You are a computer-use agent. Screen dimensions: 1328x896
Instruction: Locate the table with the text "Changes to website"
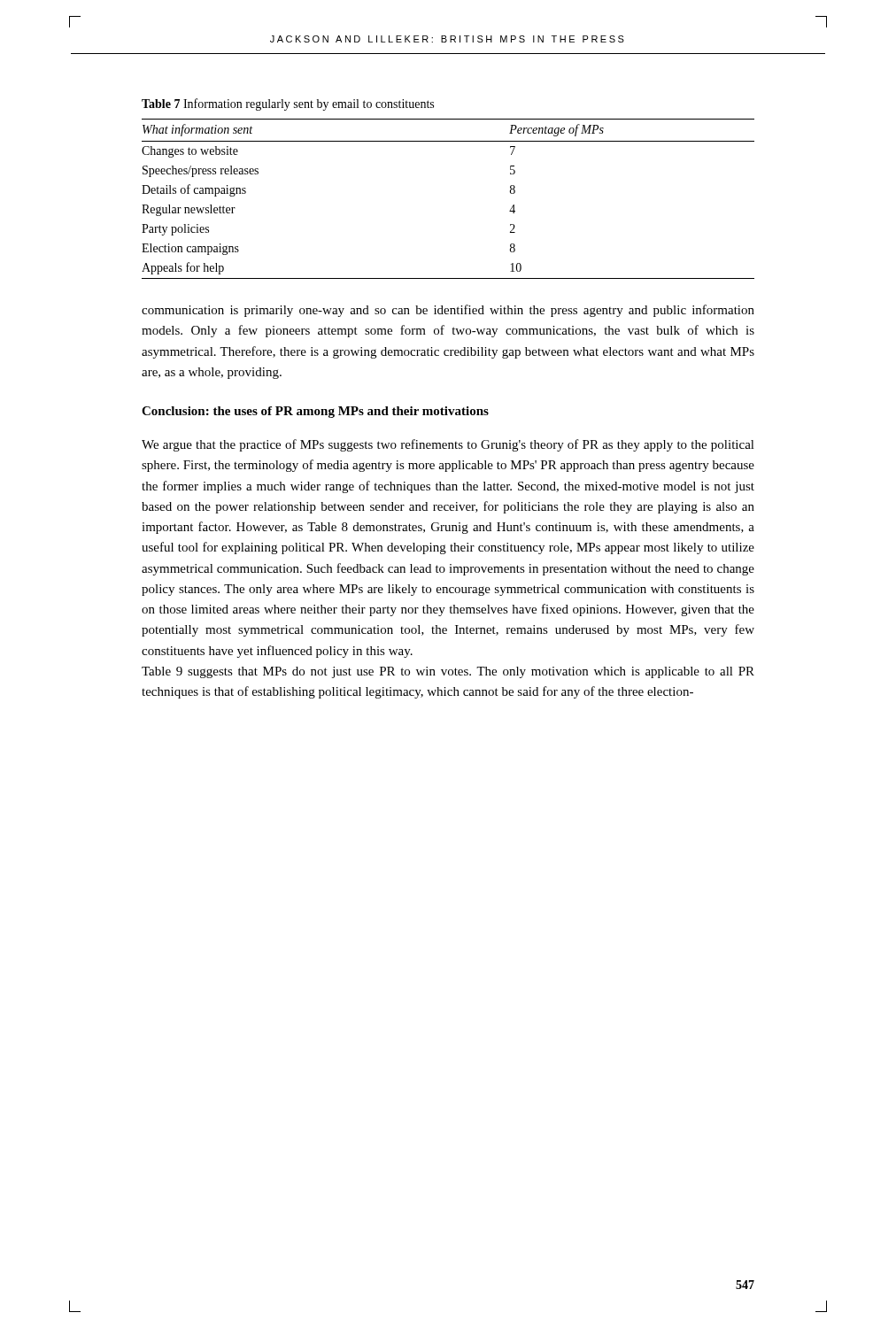pyautogui.click(x=448, y=202)
